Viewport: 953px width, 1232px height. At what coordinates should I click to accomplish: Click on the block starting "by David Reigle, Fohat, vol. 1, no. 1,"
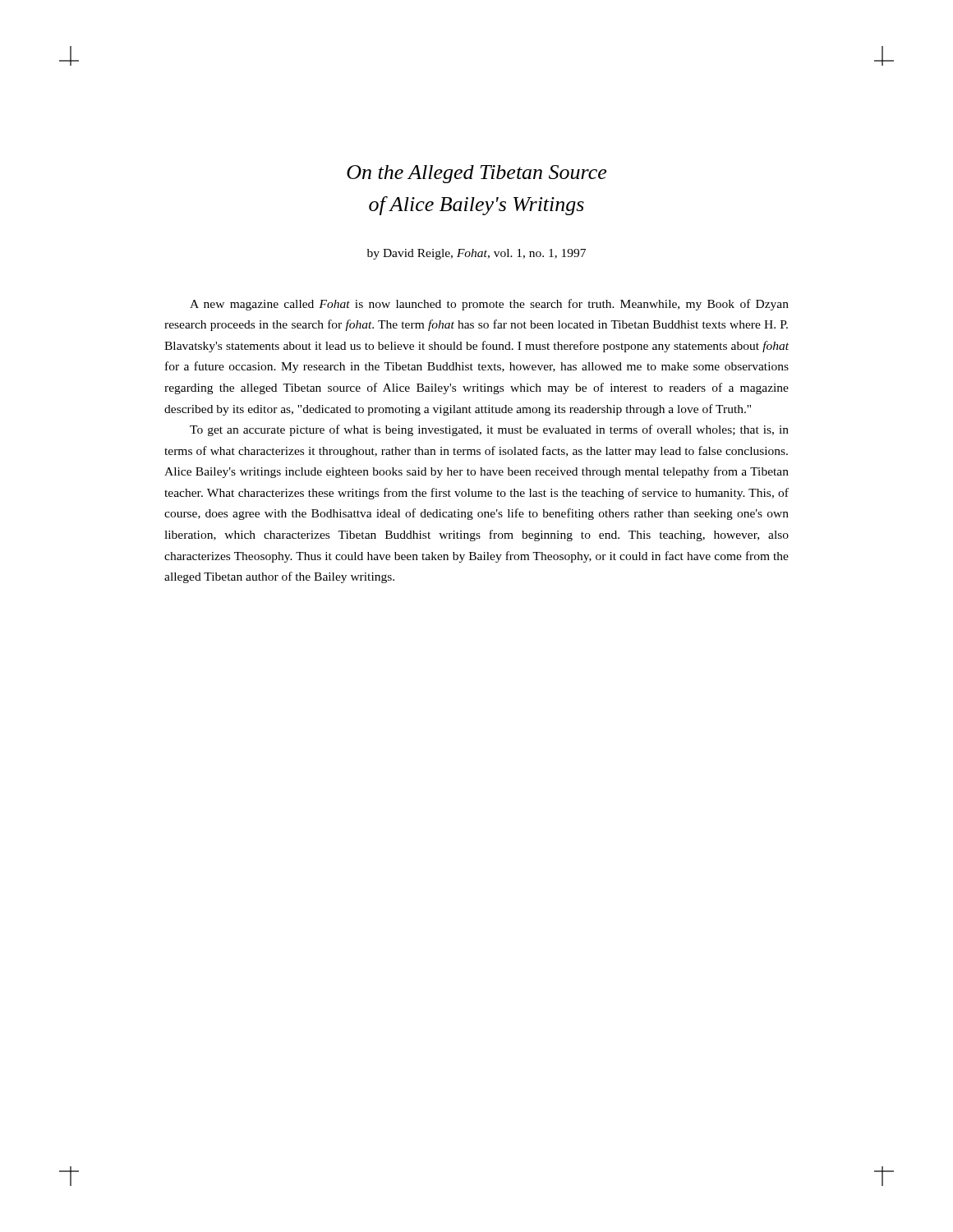point(476,253)
